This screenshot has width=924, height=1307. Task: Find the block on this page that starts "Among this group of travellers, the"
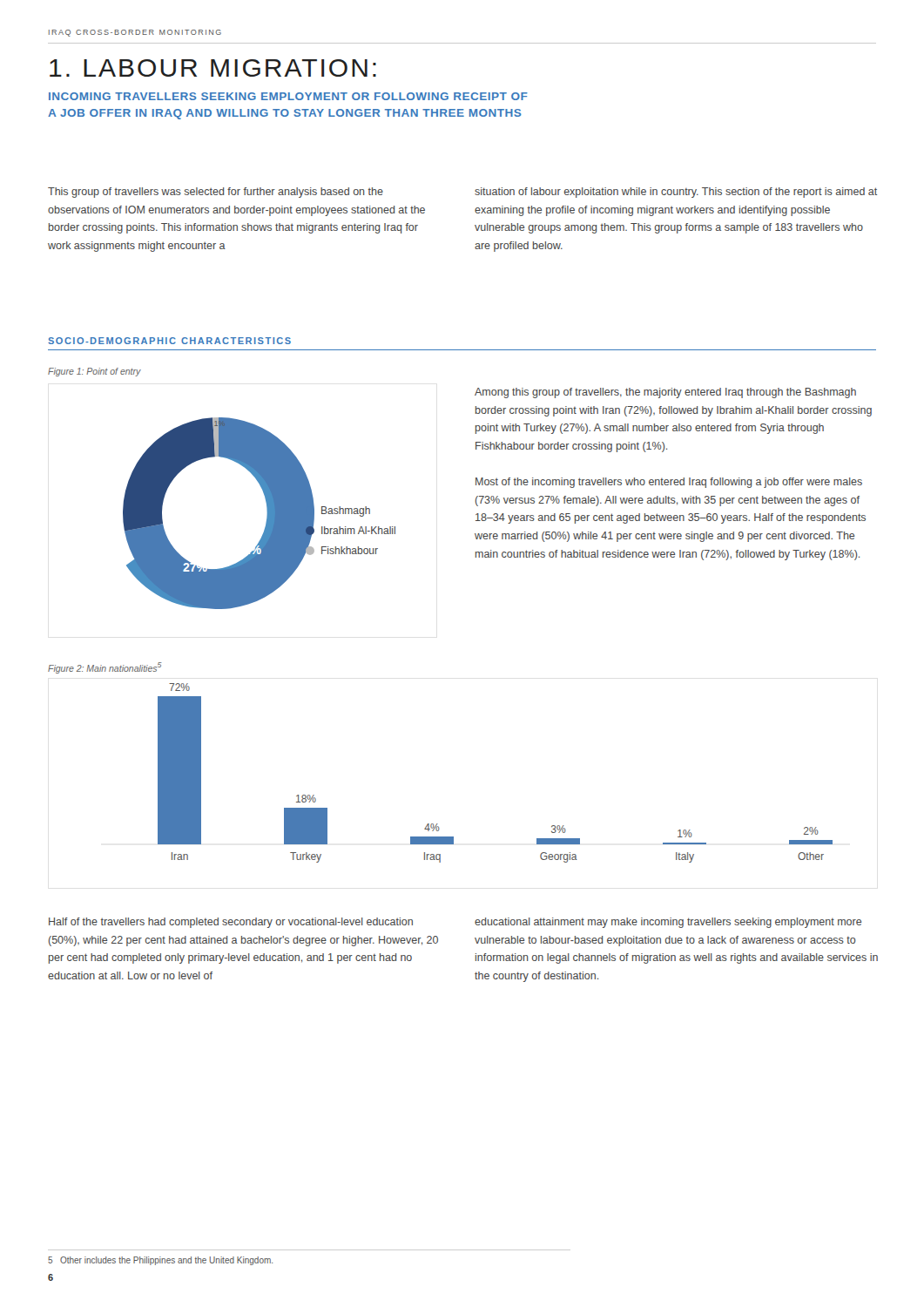(673, 473)
